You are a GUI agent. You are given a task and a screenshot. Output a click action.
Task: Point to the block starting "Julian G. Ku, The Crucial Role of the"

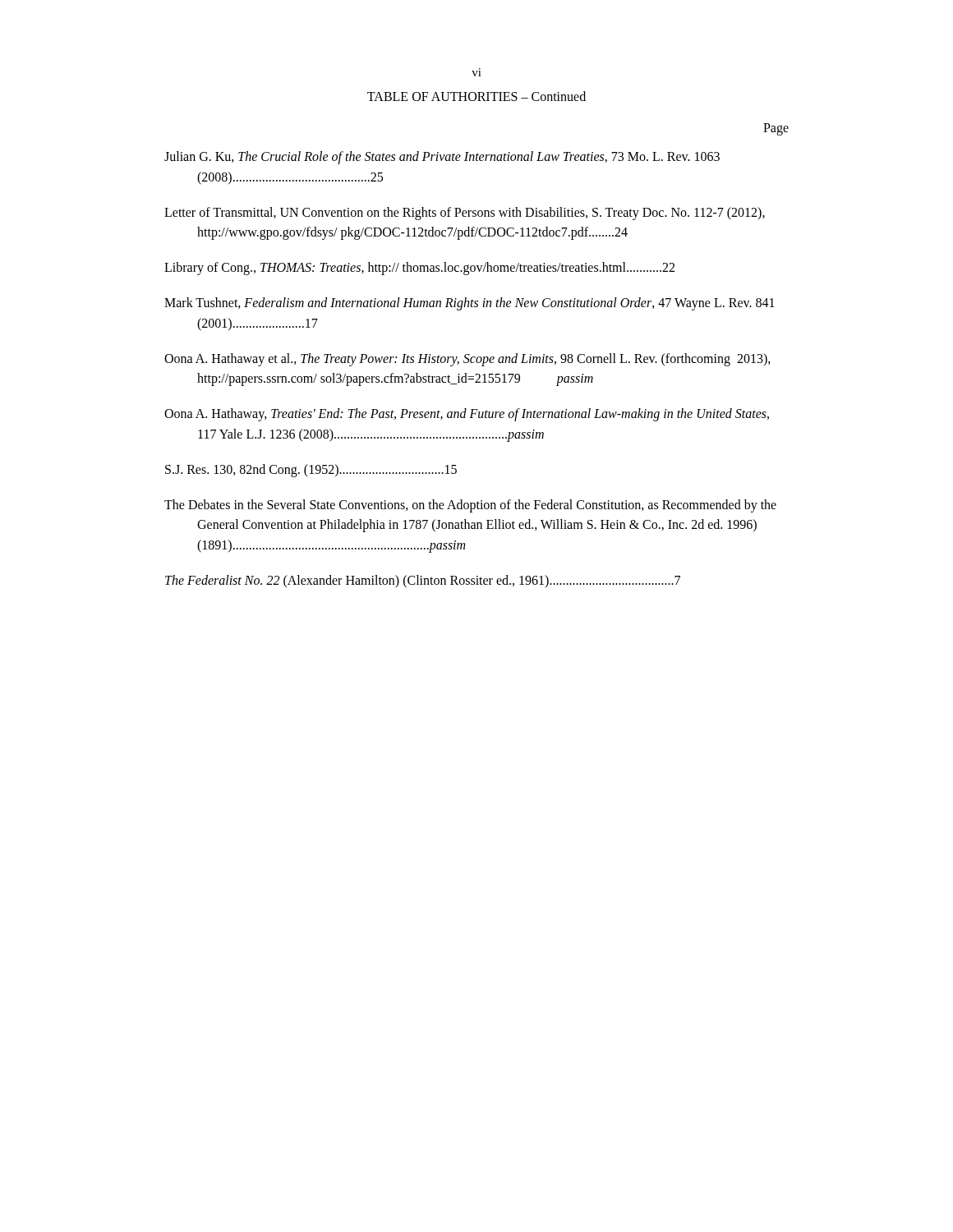[x=476, y=167]
